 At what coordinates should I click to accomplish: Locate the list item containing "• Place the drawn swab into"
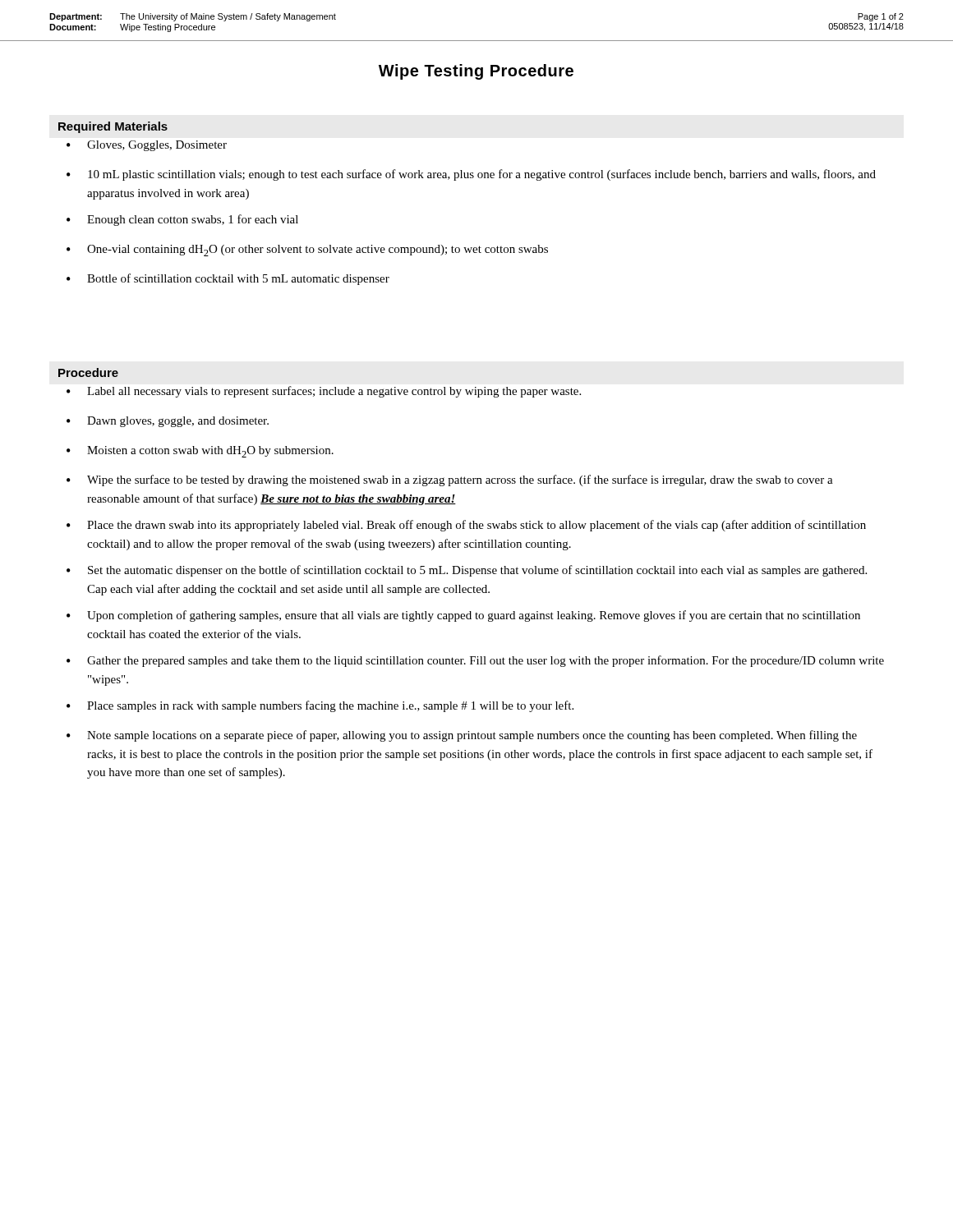pos(476,534)
